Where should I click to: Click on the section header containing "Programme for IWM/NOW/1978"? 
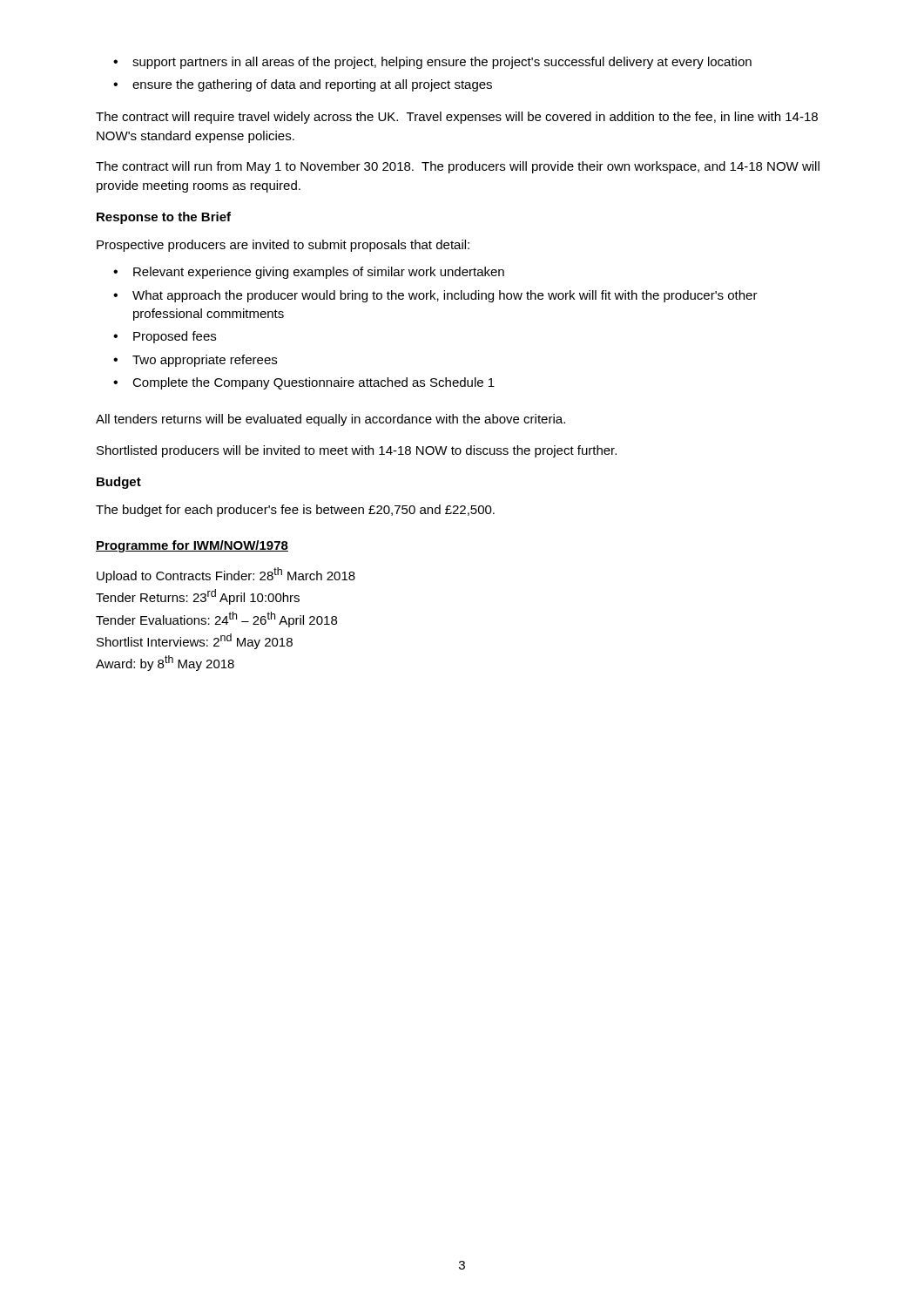192,545
